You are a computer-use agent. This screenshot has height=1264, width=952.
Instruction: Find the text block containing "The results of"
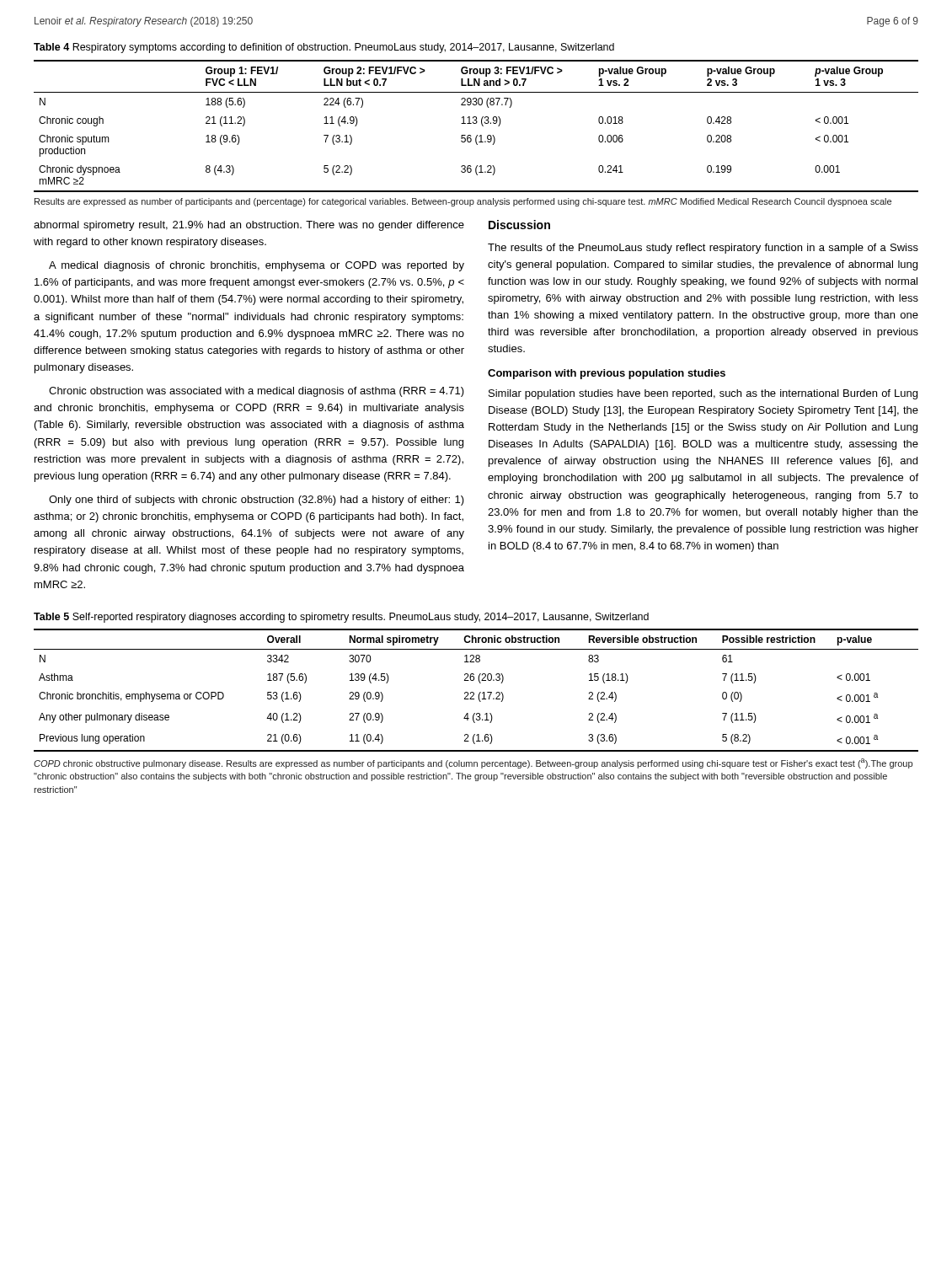703,298
